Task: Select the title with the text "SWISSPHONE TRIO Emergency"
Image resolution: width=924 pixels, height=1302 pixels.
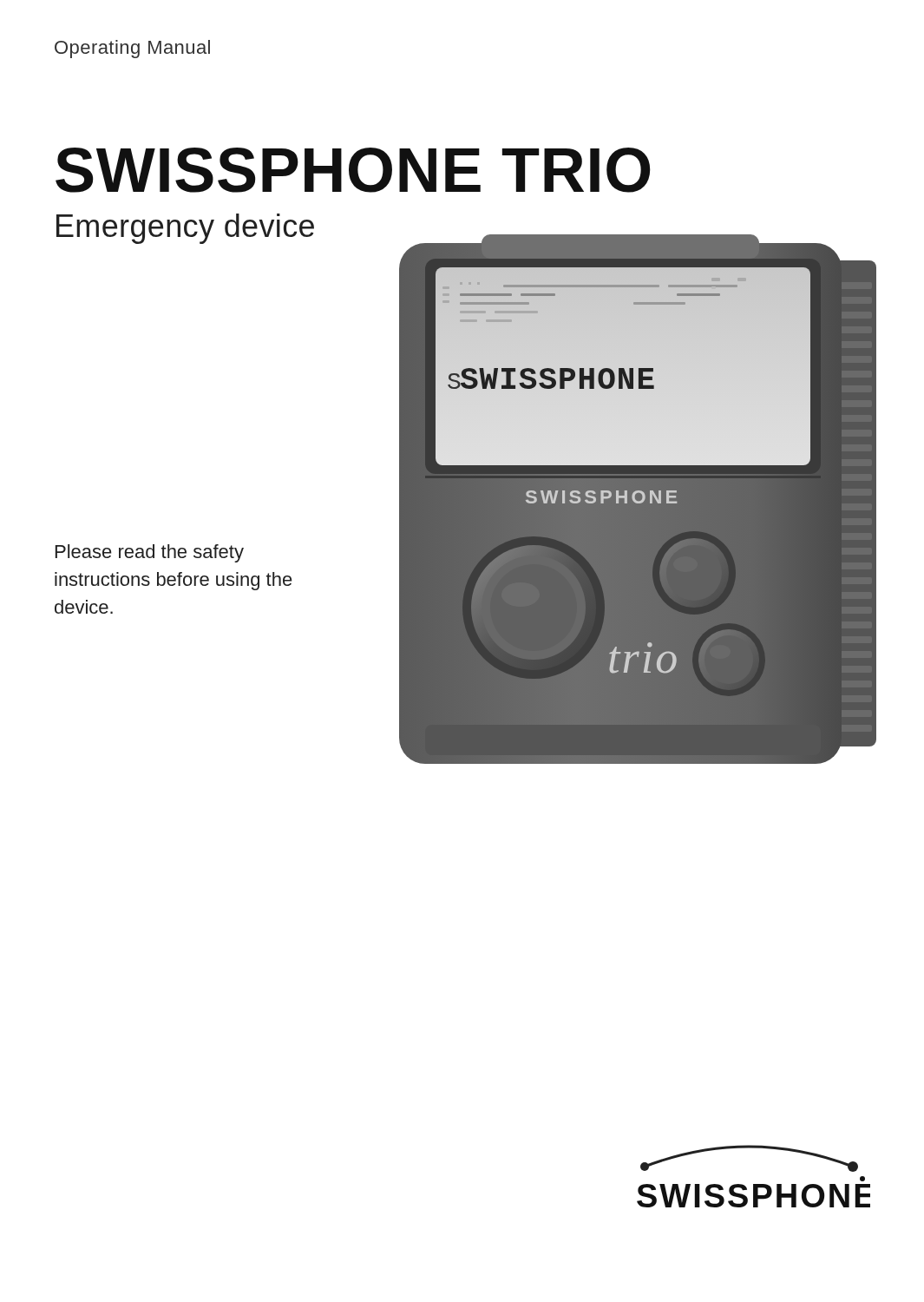Action: tap(353, 192)
